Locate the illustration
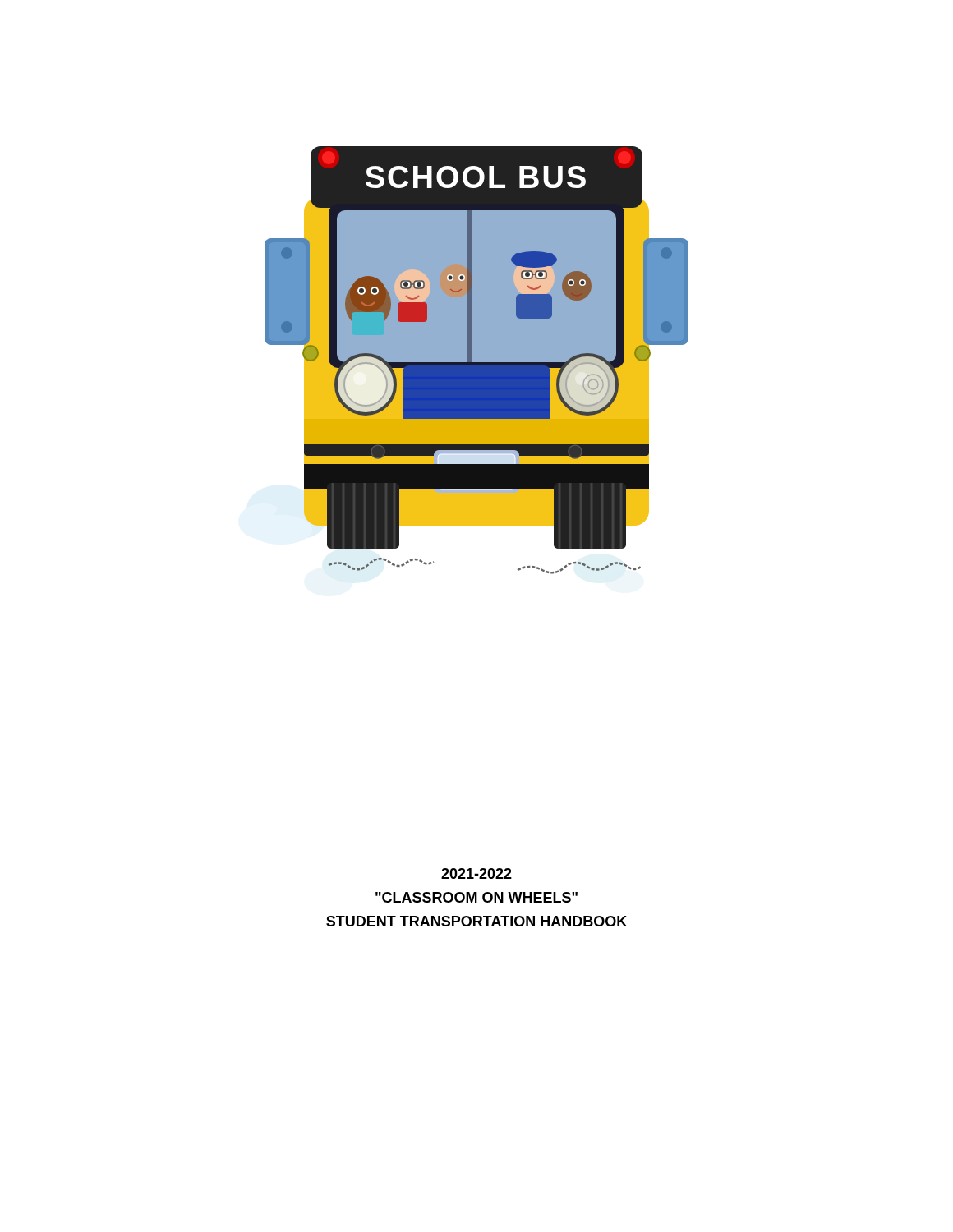The width and height of the screenshot is (953, 1232). click(x=476, y=329)
